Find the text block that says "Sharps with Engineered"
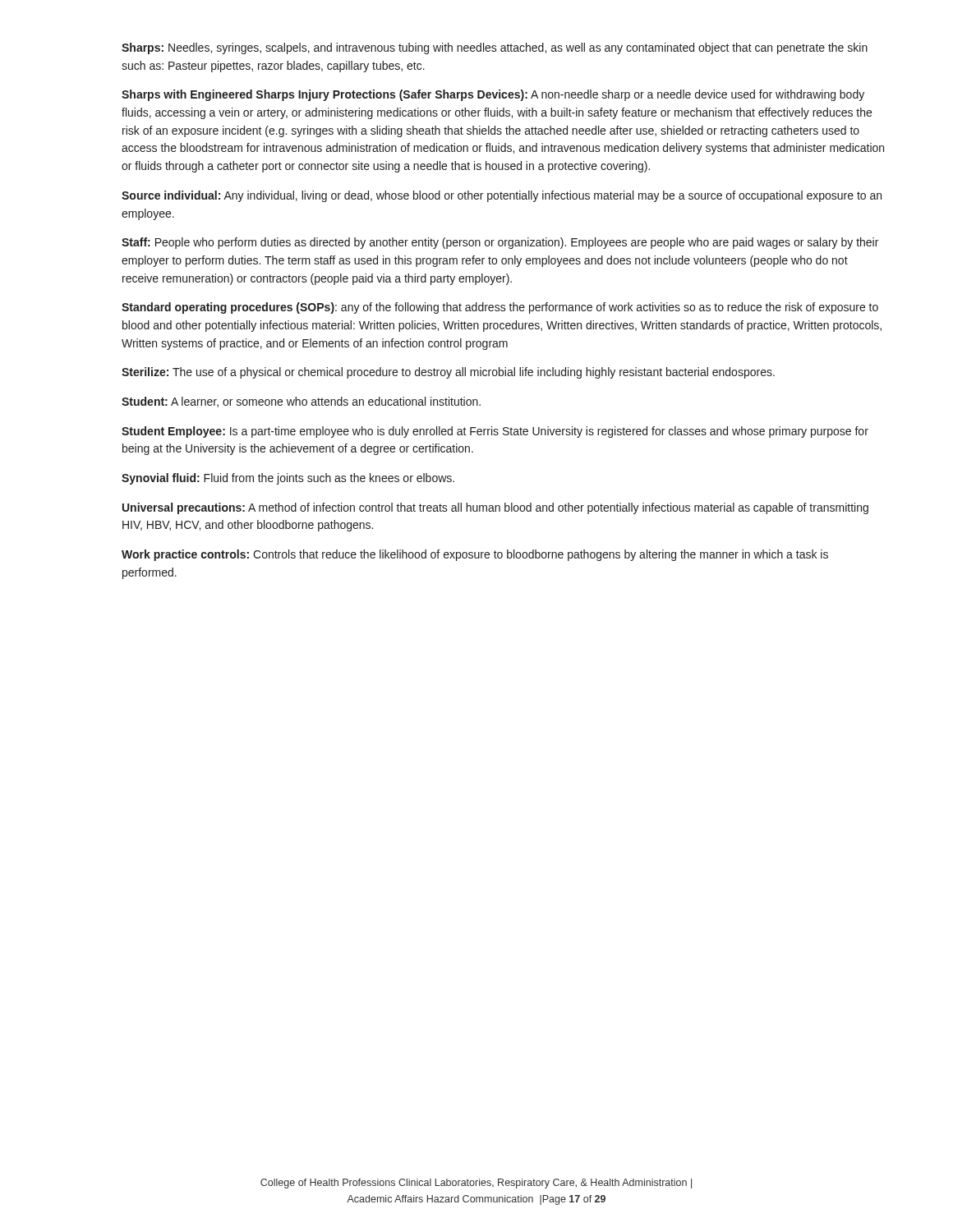 (503, 130)
